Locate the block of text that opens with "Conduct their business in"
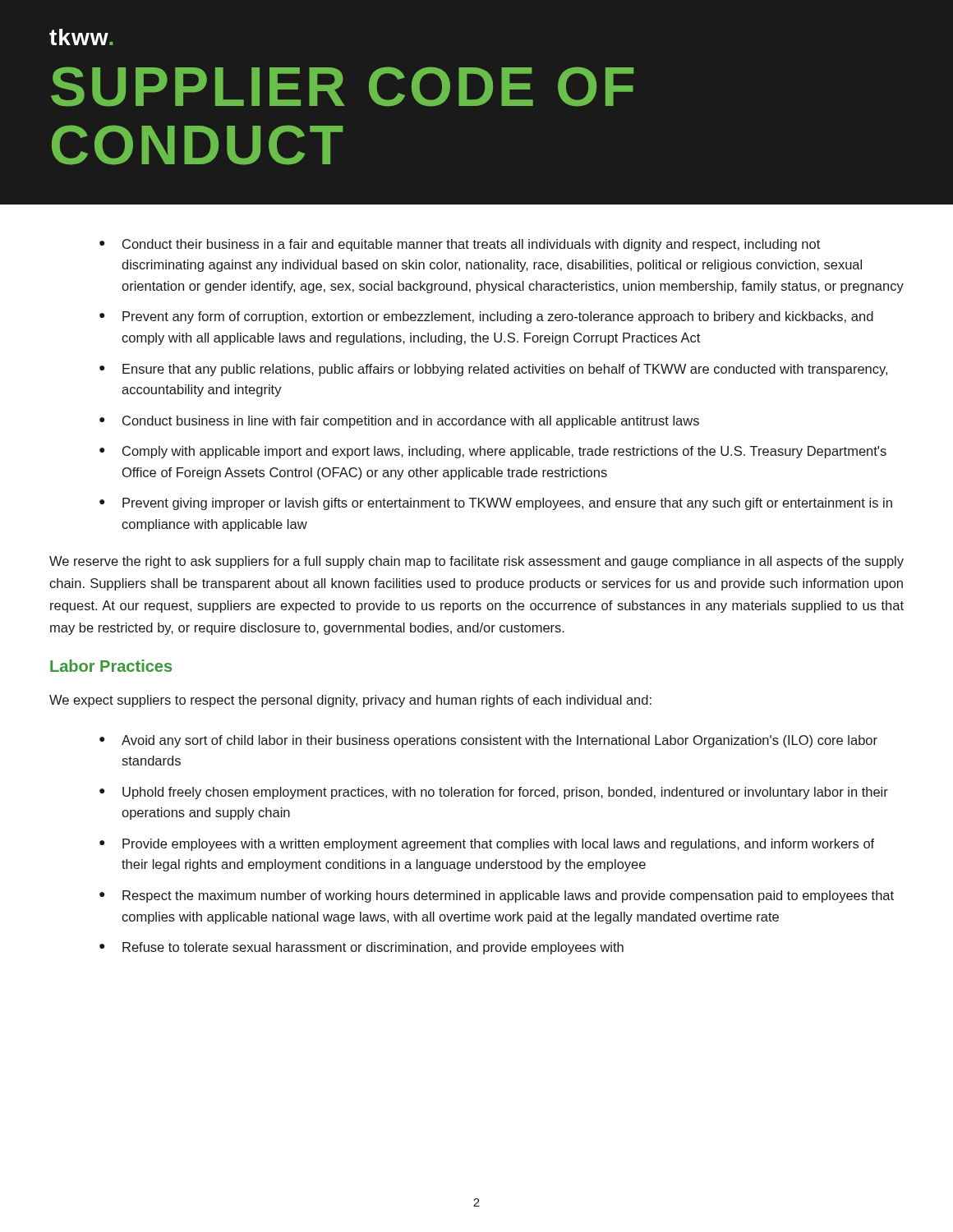 click(x=513, y=265)
